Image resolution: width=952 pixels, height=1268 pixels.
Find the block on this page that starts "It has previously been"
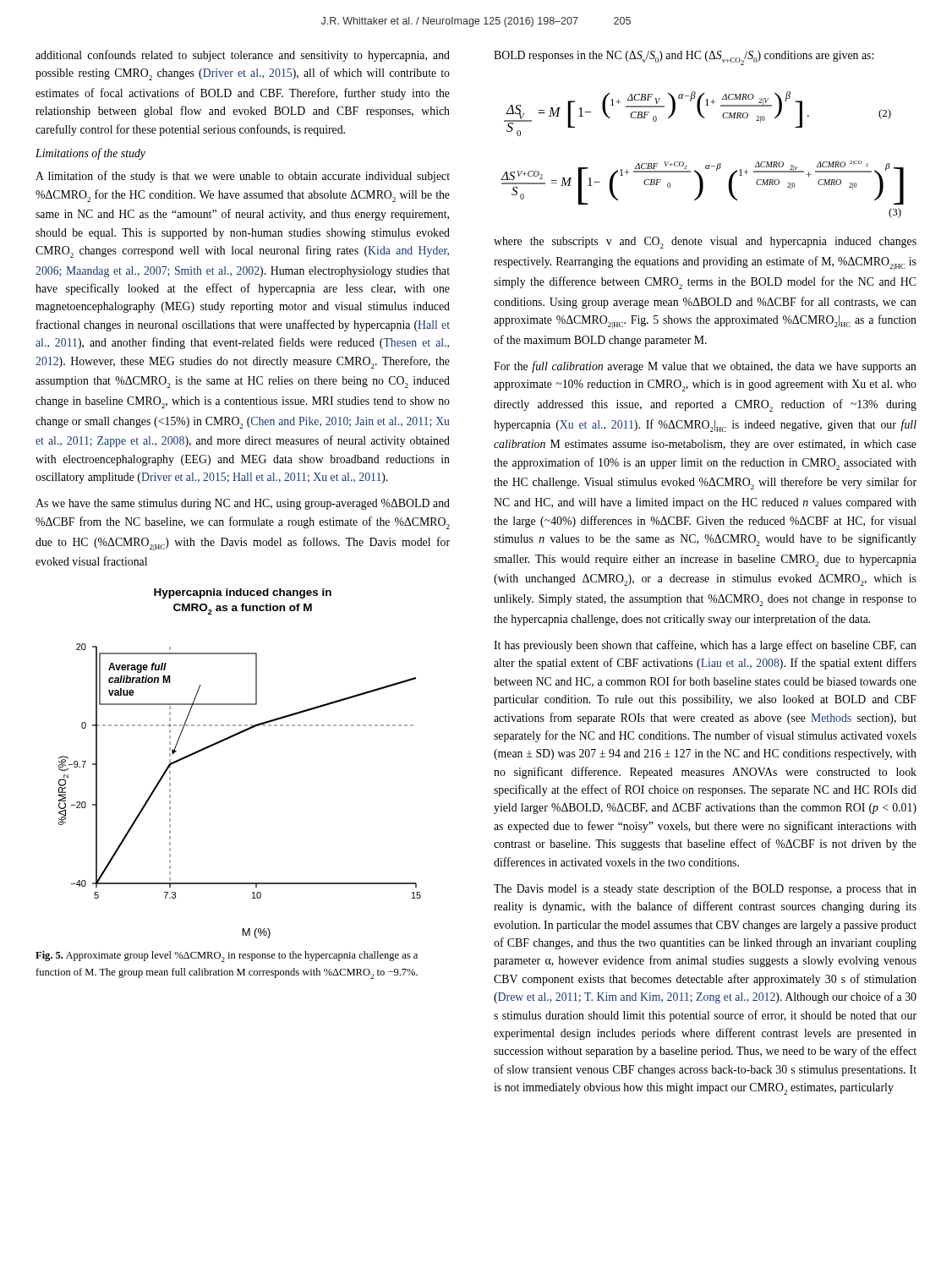coord(705,754)
